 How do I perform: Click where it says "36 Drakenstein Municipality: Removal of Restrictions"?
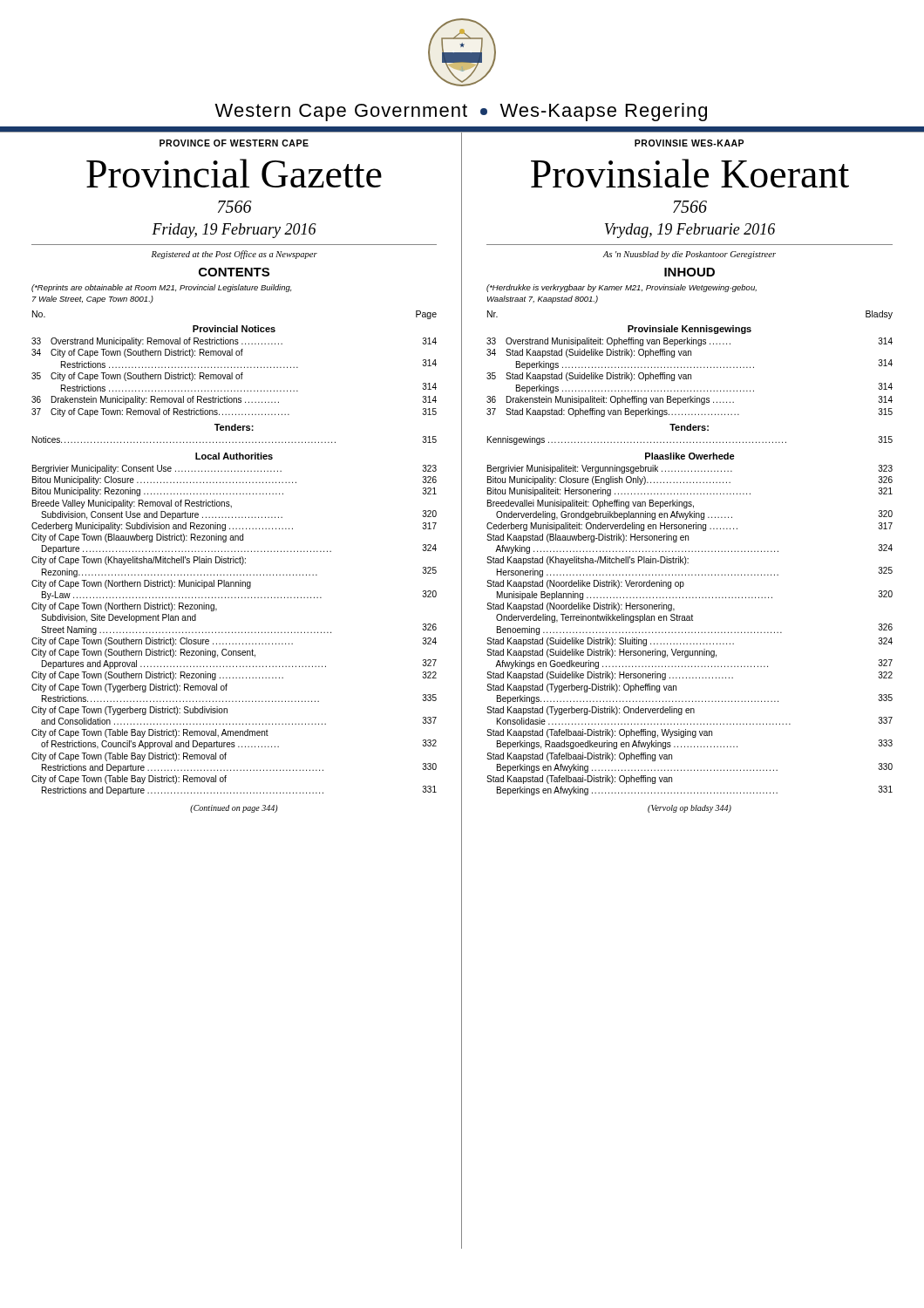click(234, 401)
